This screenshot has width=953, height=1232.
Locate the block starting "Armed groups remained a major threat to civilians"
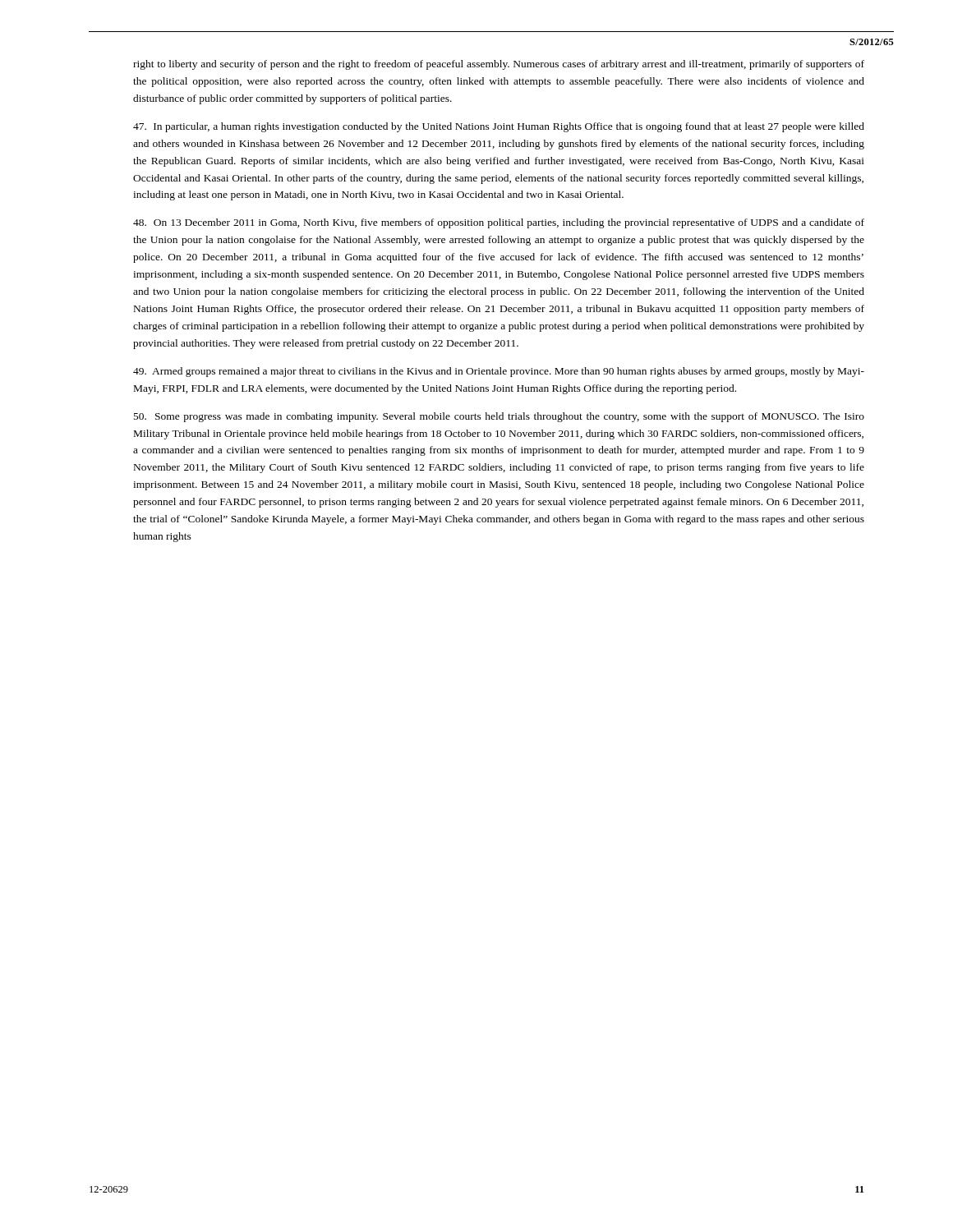click(499, 379)
